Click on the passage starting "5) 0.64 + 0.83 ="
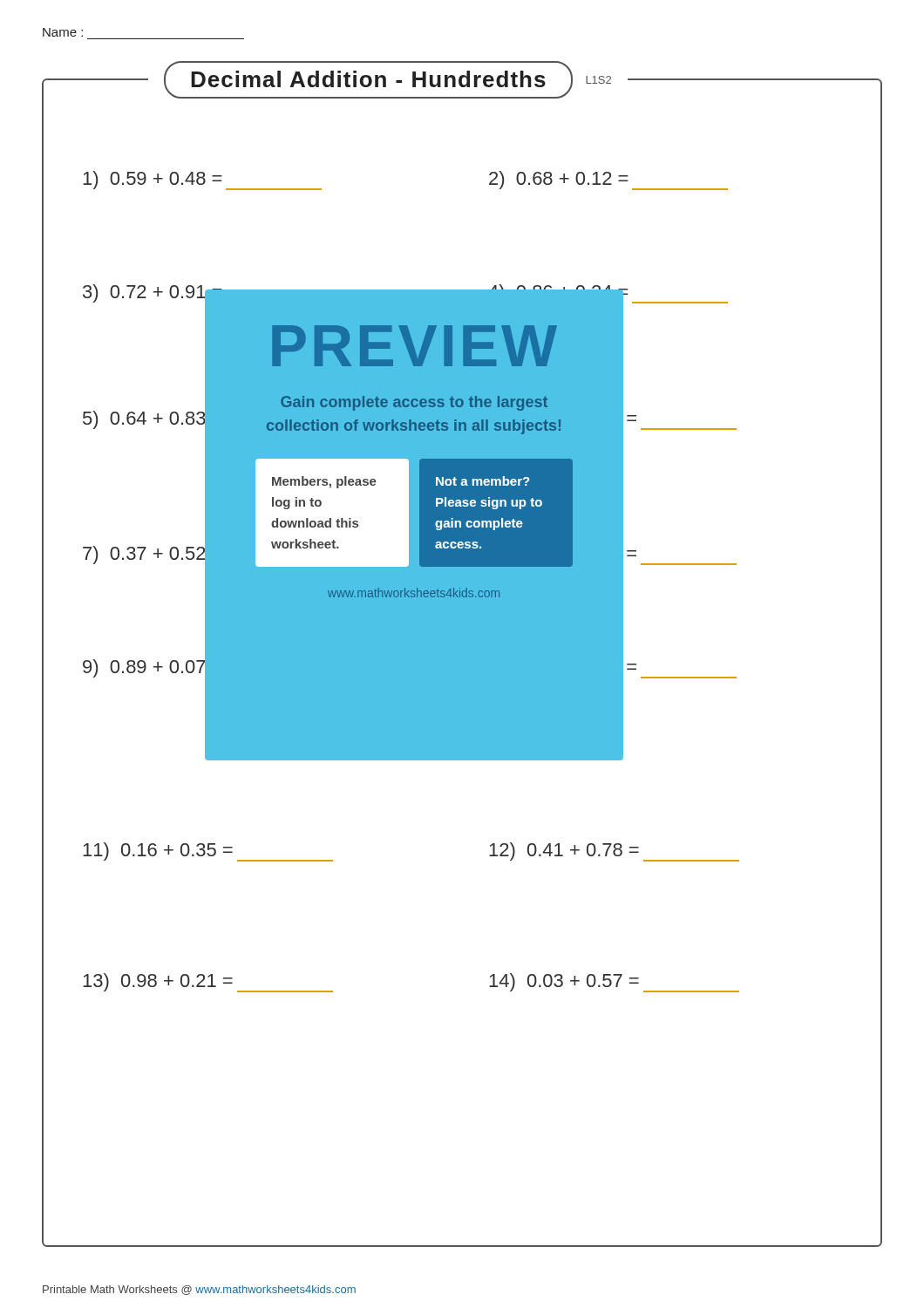The width and height of the screenshot is (924, 1308). 152,418
